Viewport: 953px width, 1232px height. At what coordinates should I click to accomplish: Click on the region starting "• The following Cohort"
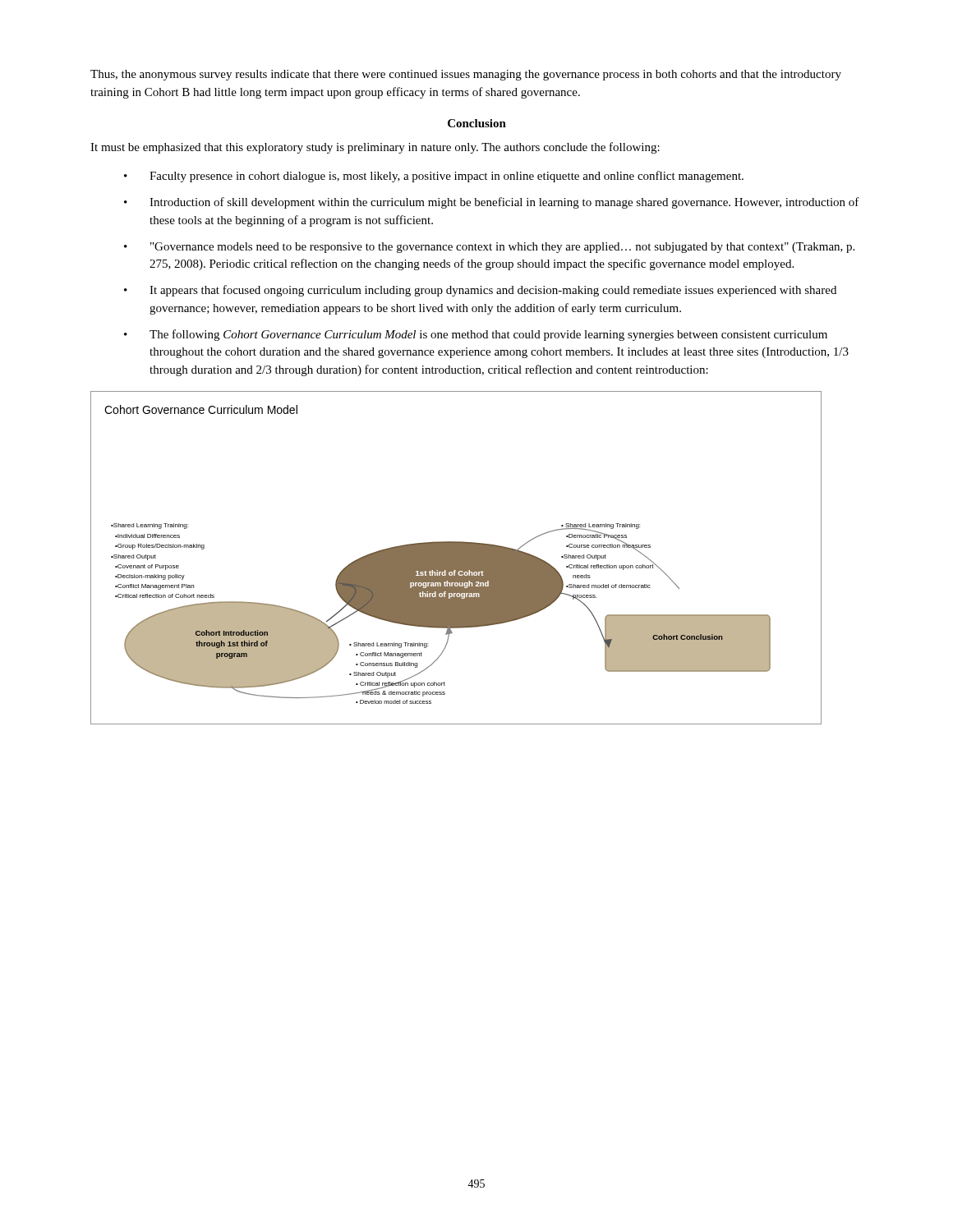point(476,352)
